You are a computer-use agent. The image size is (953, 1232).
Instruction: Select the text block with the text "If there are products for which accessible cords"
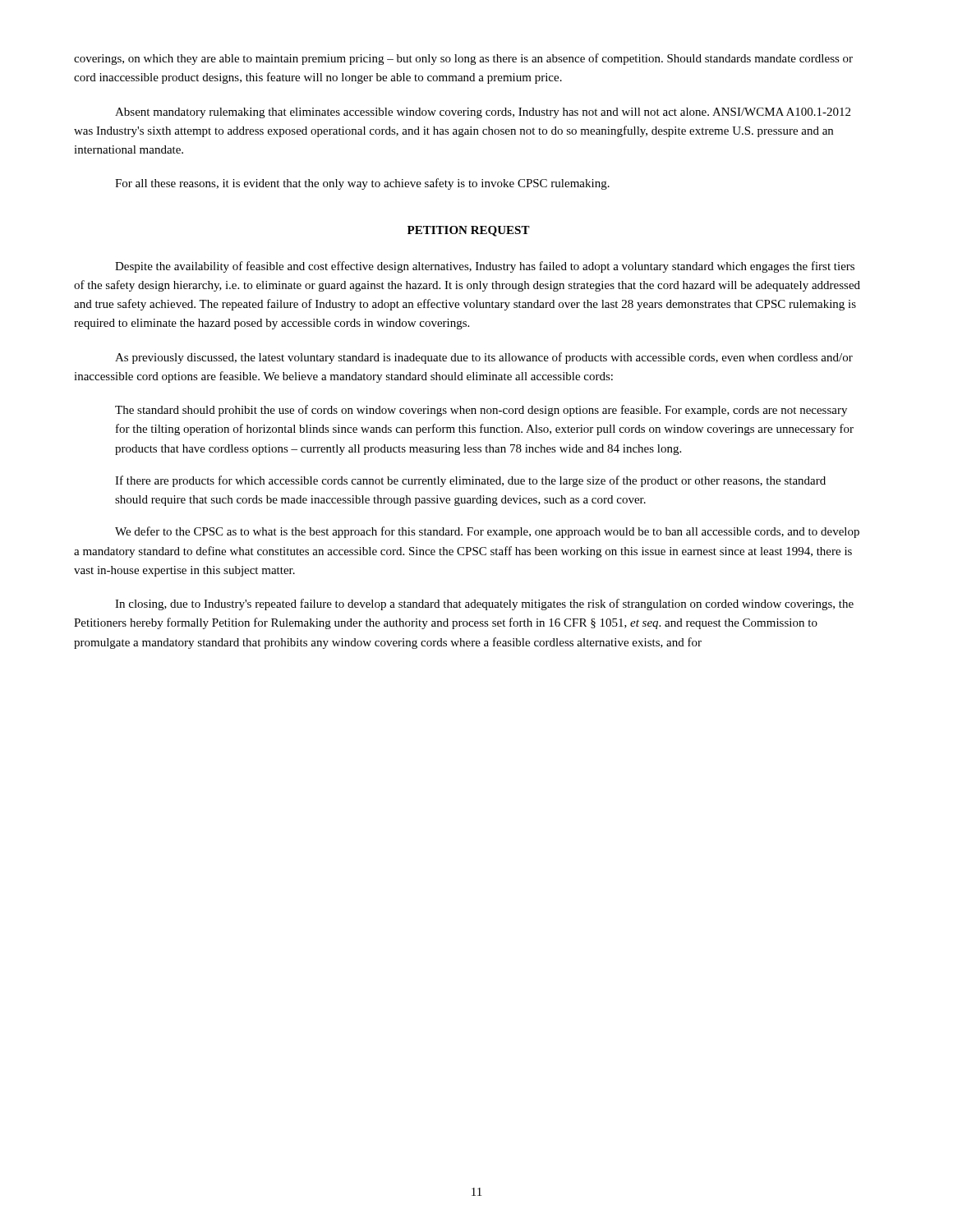[470, 490]
